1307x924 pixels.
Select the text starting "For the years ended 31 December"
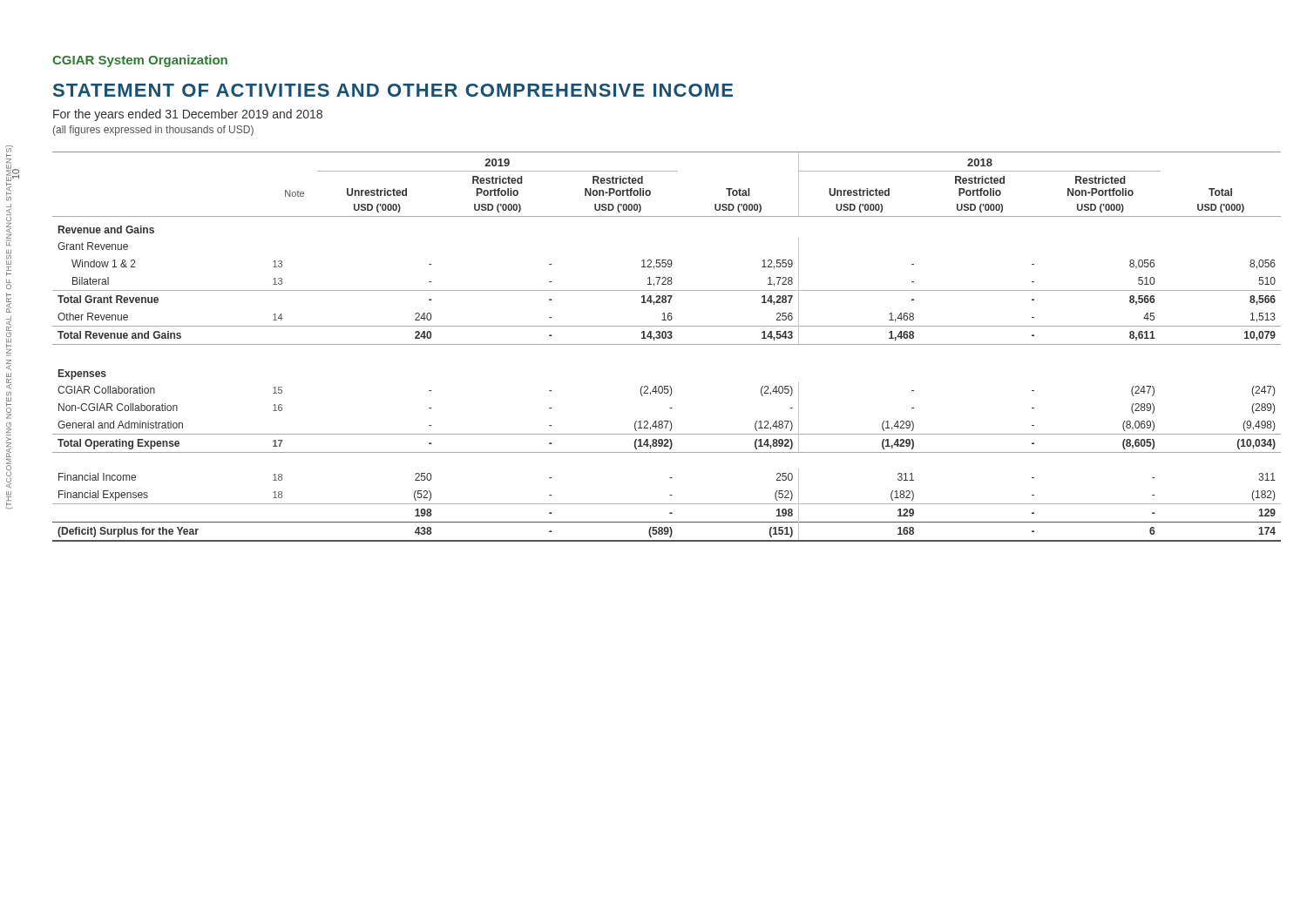coord(188,114)
